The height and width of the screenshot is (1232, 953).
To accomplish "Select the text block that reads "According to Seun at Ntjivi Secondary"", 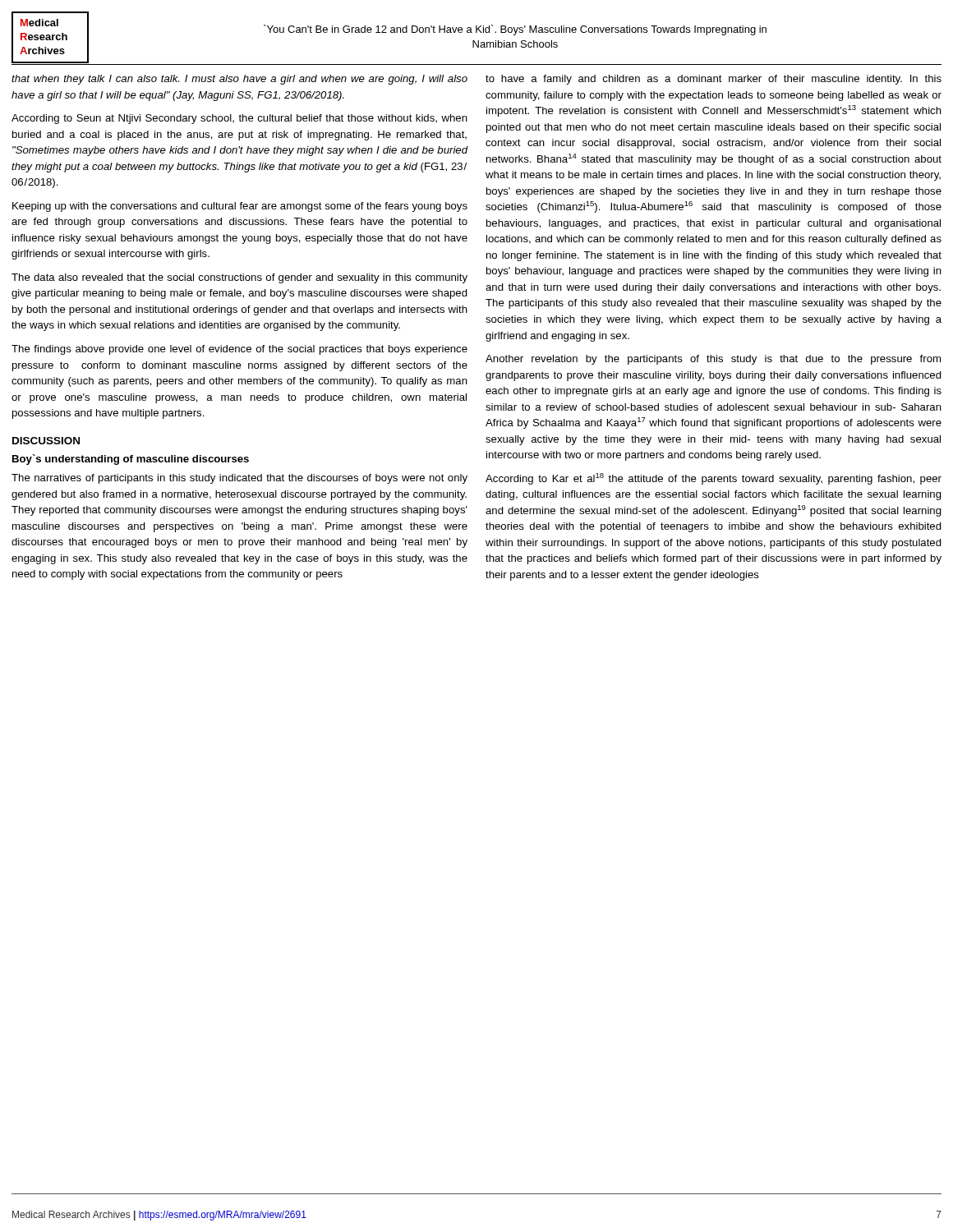I will (x=239, y=150).
